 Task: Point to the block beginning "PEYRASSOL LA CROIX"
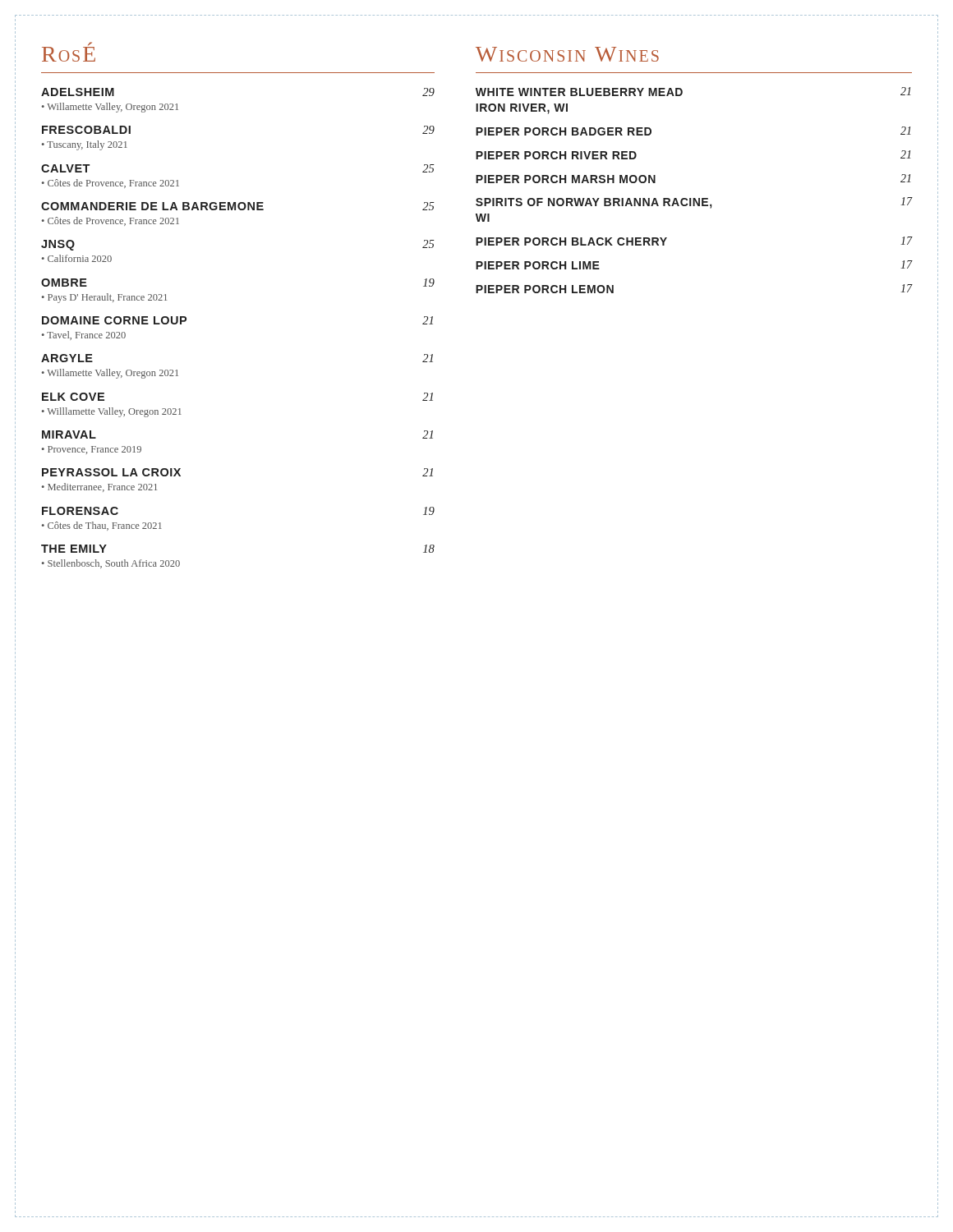click(x=113, y=472)
